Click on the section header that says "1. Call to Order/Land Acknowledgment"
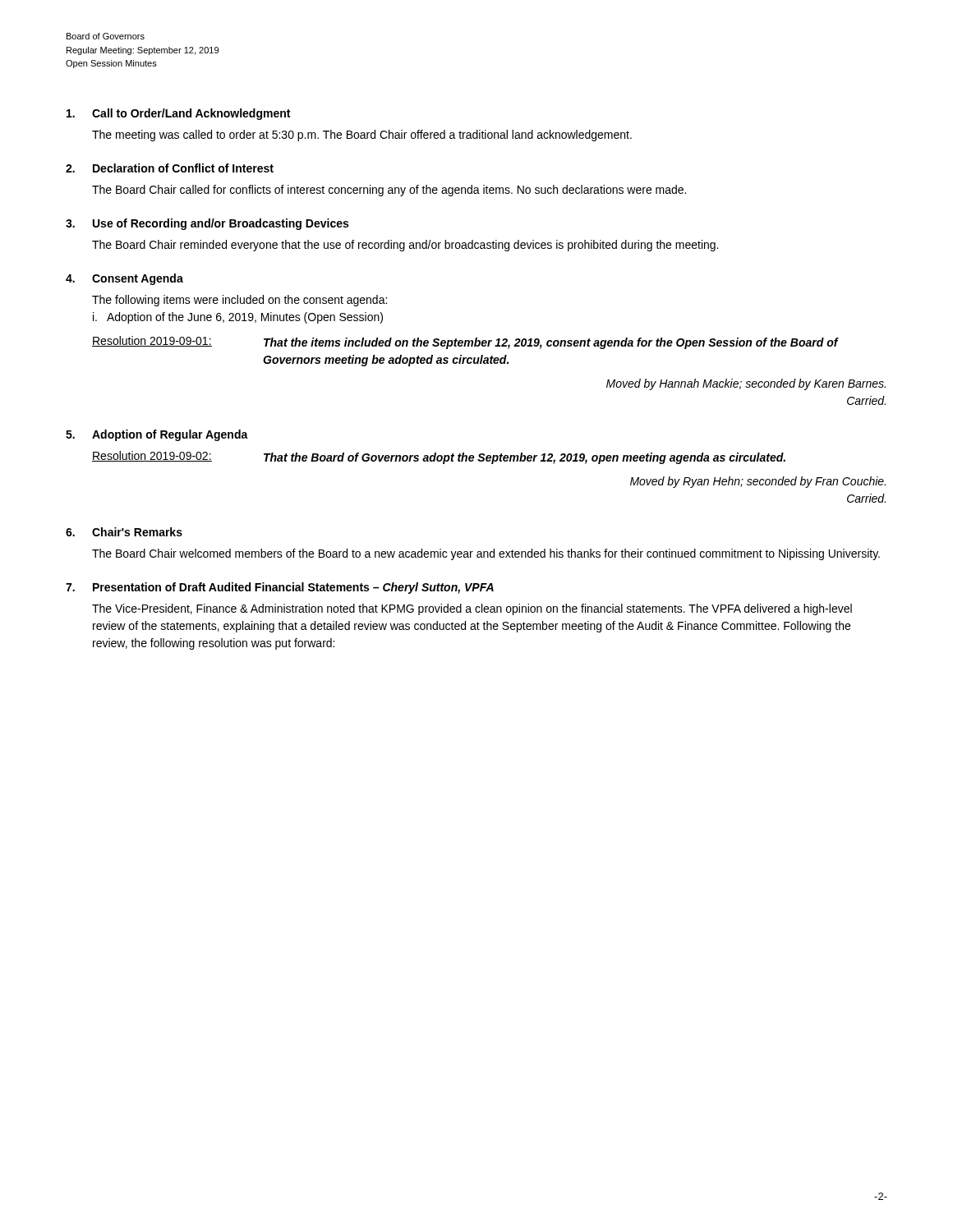The width and height of the screenshot is (953, 1232). click(x=178, y=113)
